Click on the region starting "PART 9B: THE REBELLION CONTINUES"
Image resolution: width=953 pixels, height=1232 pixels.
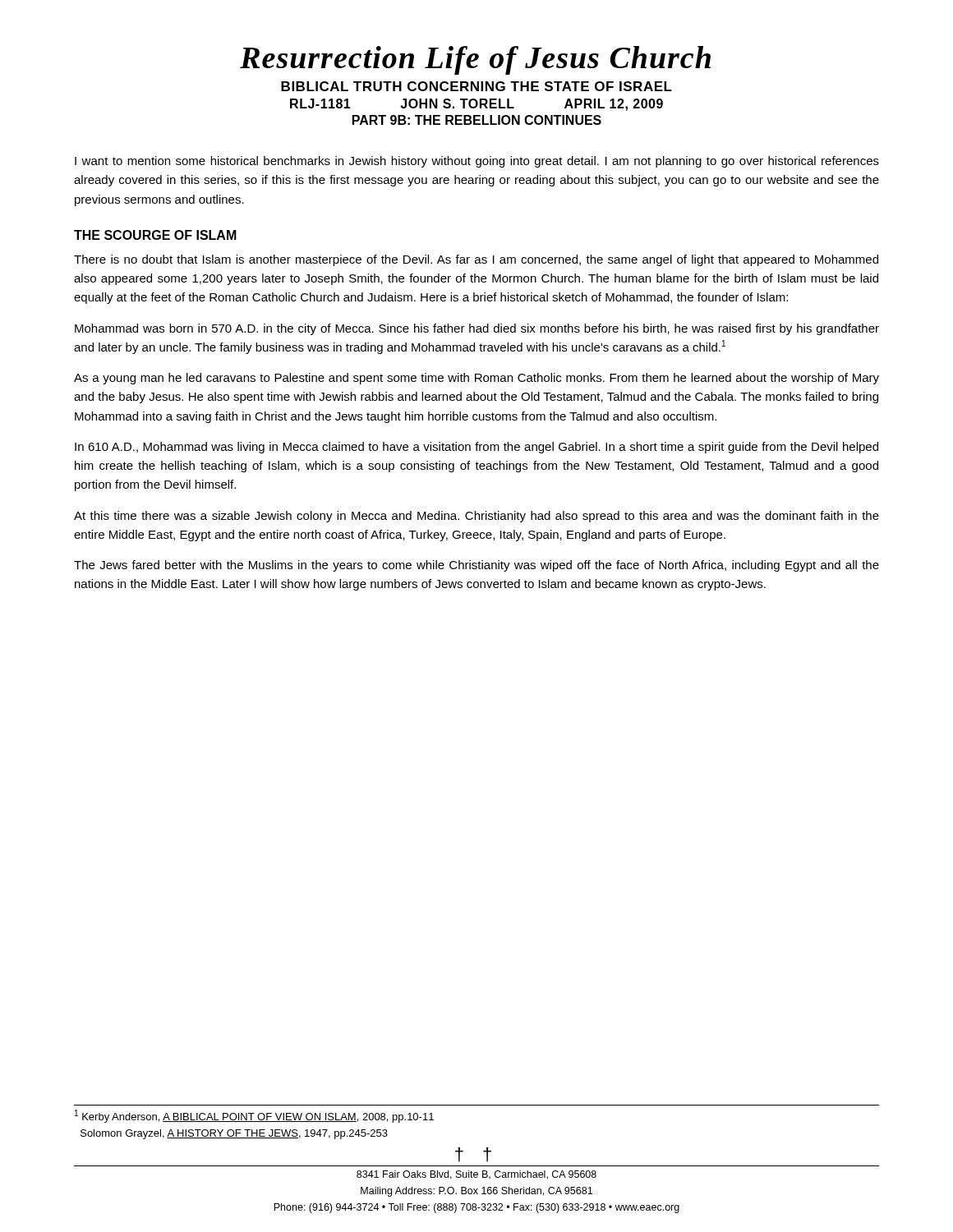[x=476, y=120]
